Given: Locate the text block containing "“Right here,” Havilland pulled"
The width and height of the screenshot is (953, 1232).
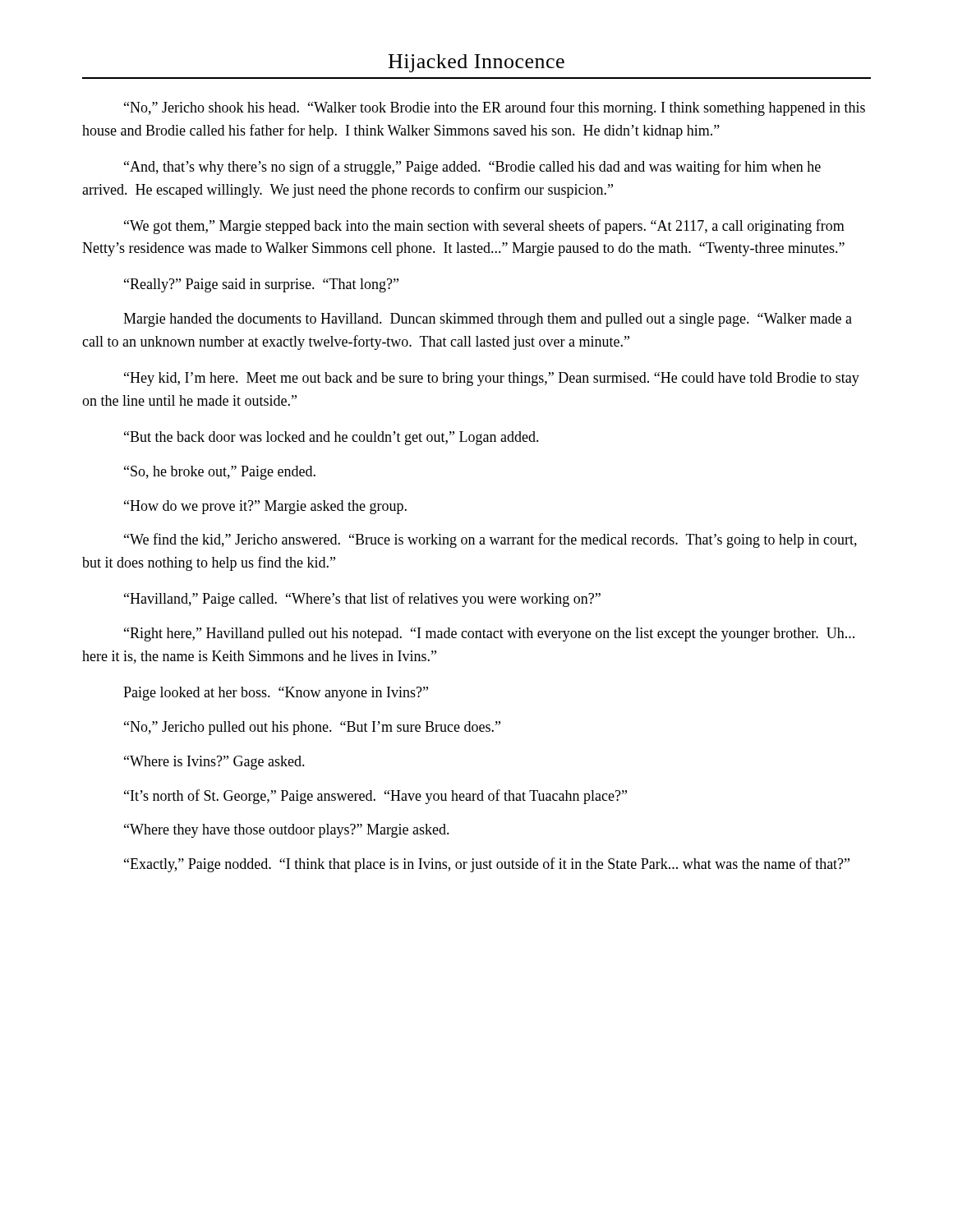Looking at the screenshot, I should click(476, 646).
